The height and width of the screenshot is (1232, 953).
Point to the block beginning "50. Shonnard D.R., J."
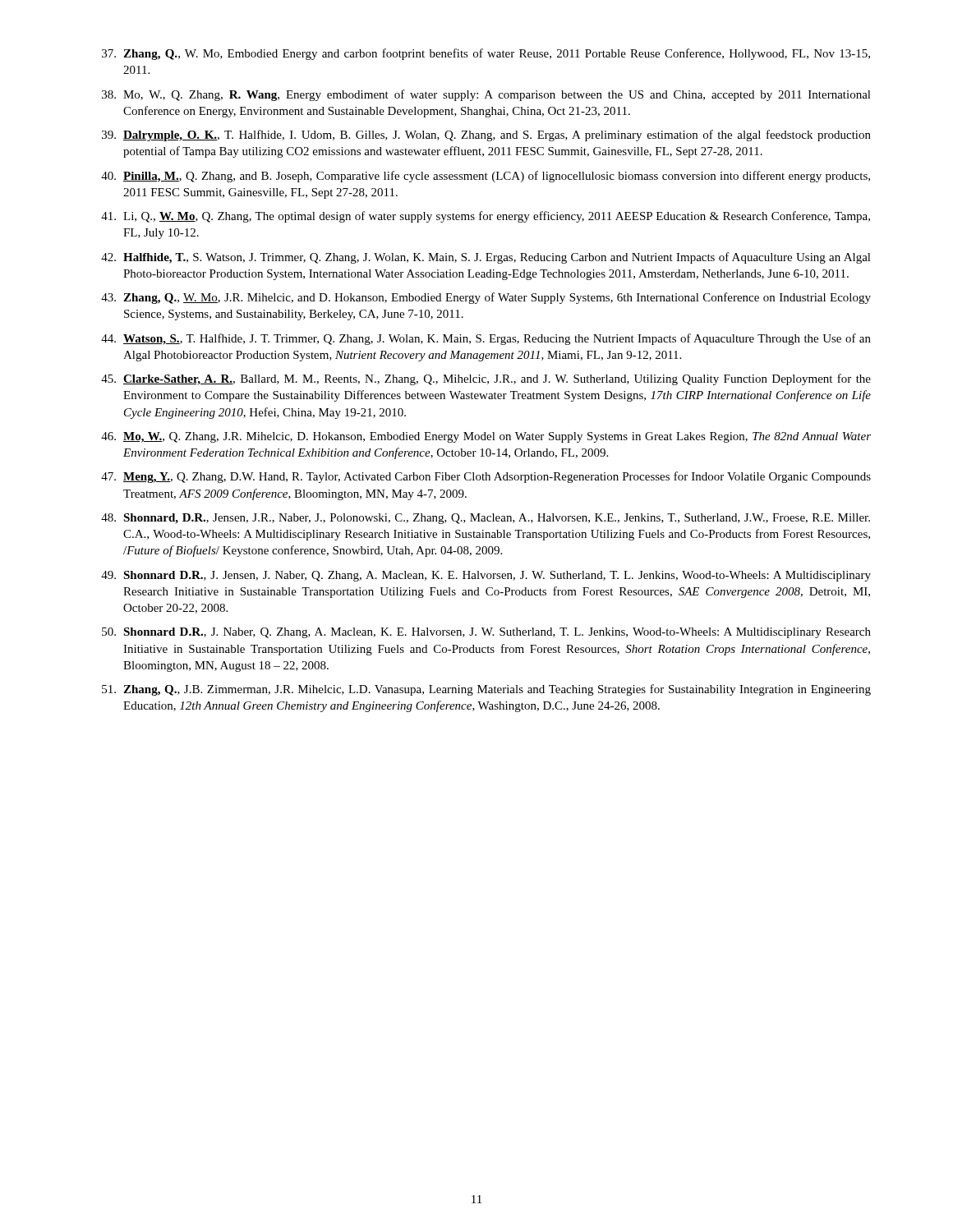[476, 649]
